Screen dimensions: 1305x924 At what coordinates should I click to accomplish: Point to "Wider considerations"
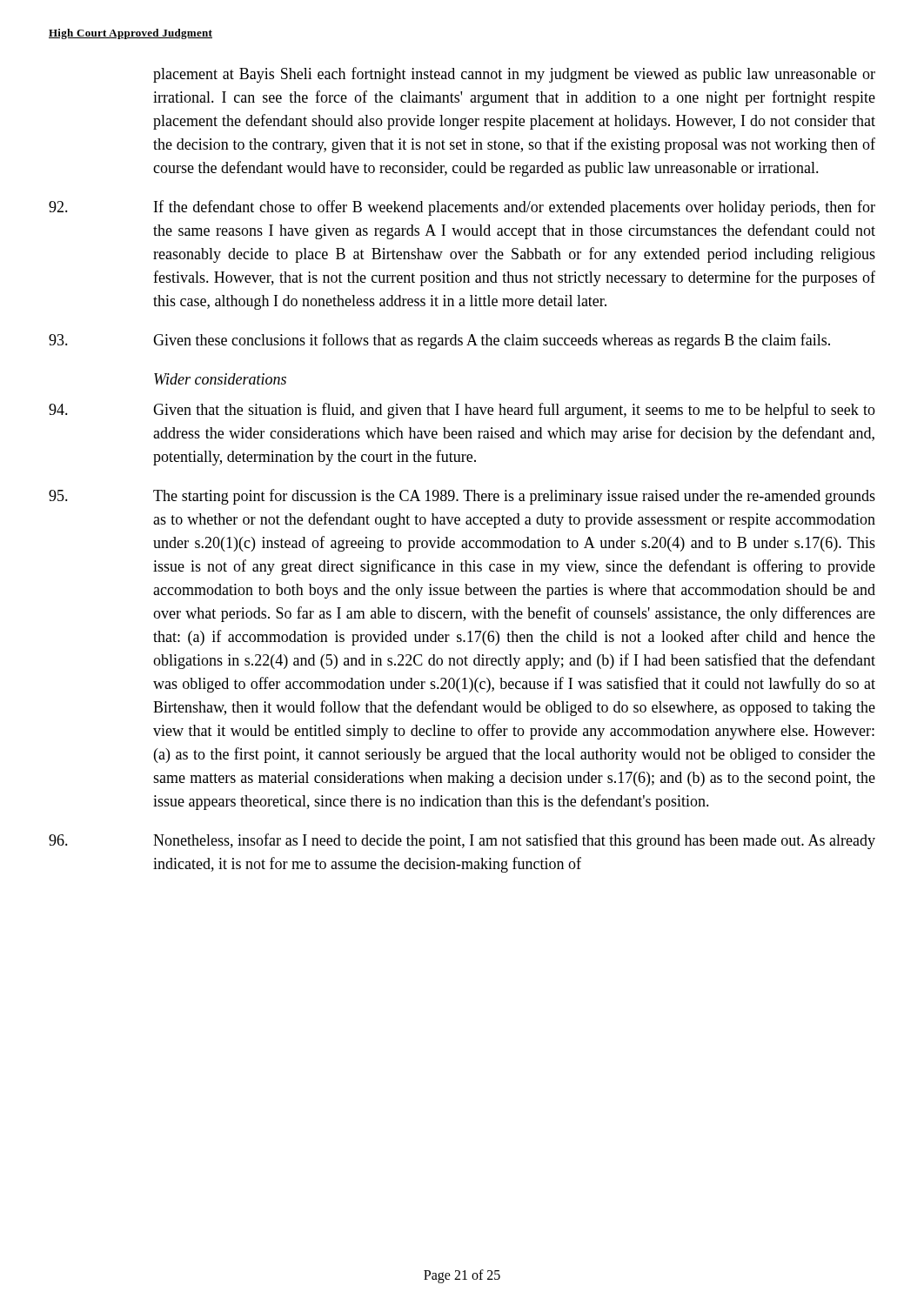pyautogui.click(x=220, y=379)
